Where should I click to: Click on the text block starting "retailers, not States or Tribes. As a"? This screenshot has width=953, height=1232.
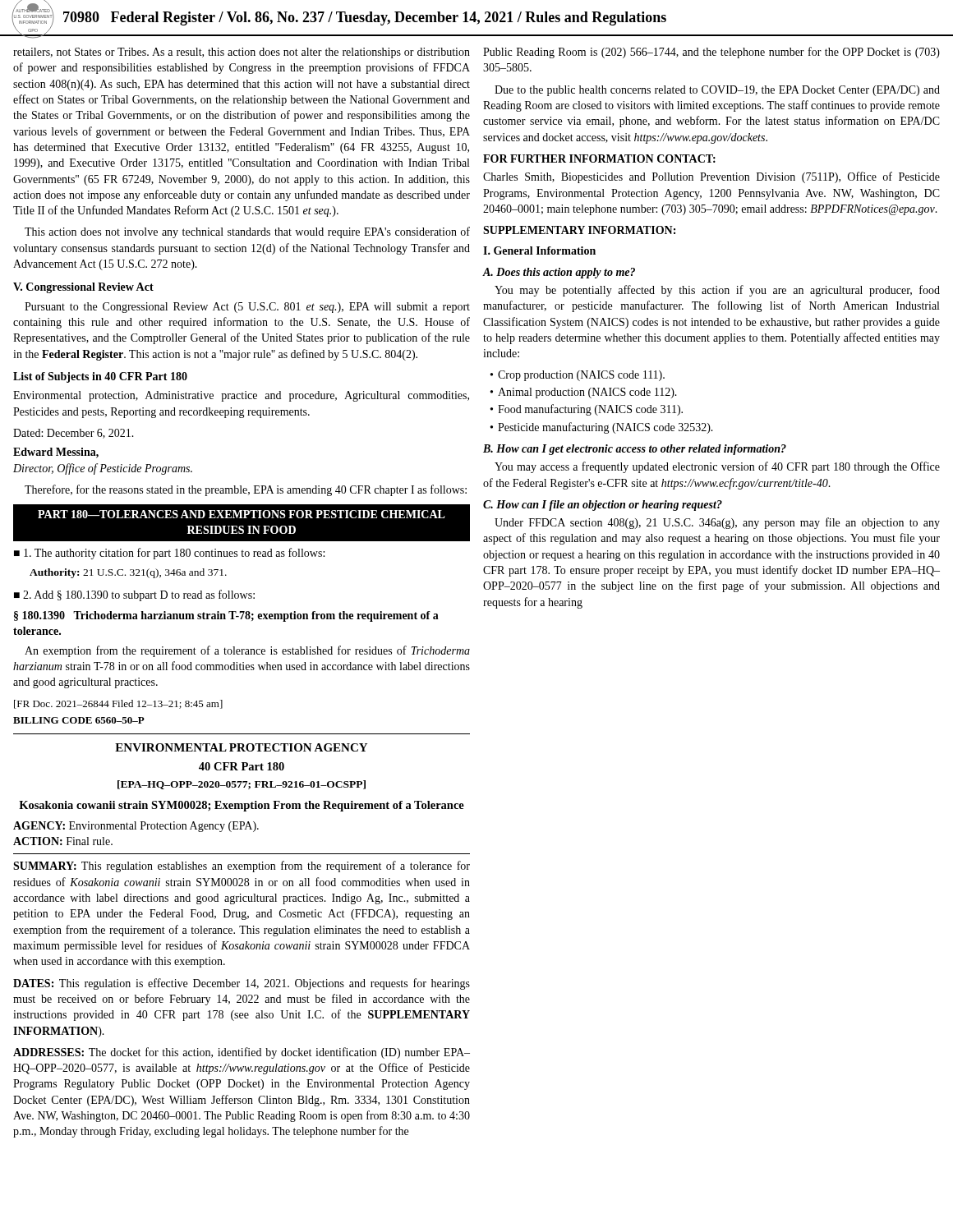pos(242,131)
